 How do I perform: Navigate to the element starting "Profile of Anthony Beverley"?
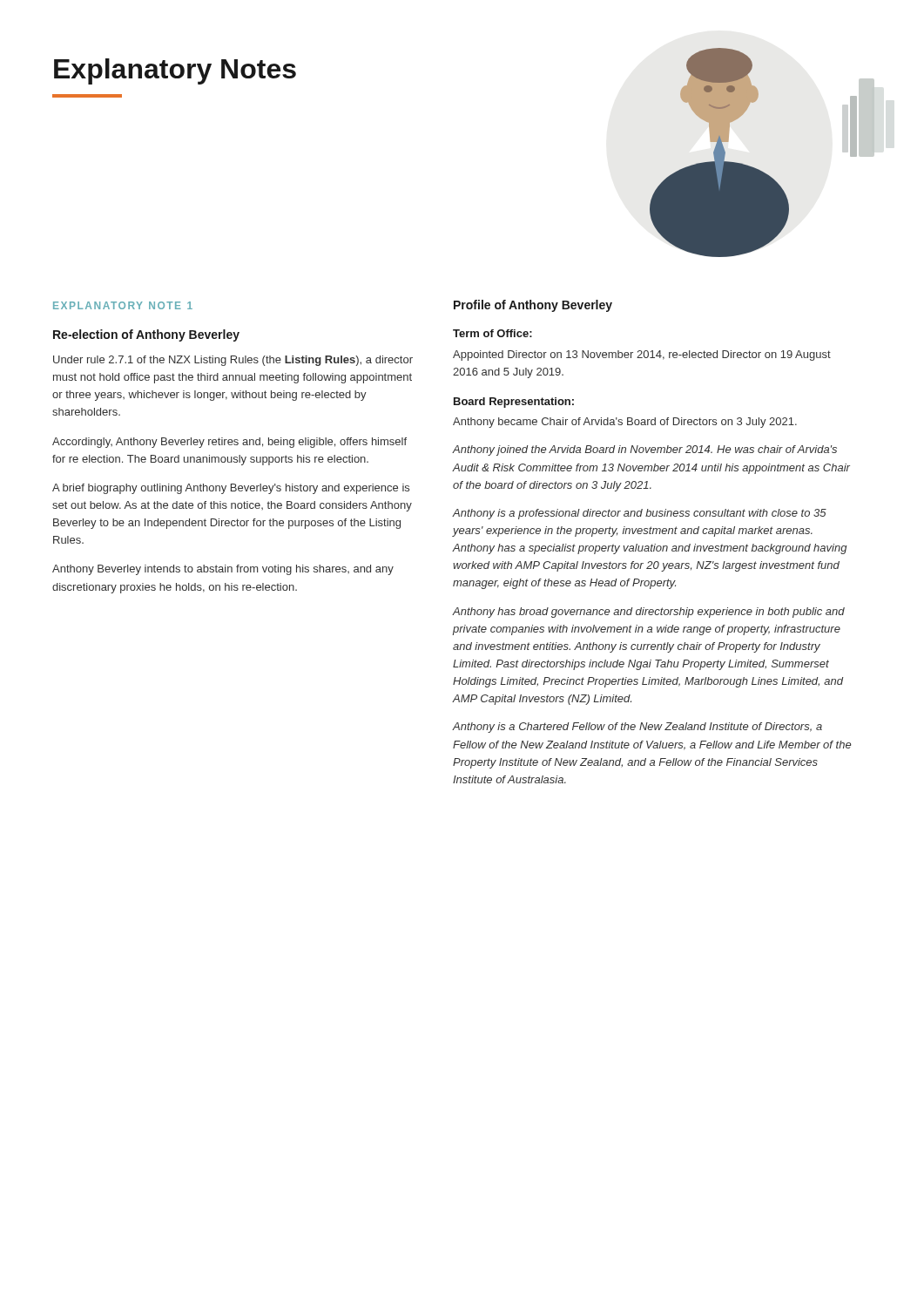tap(533, 305)
